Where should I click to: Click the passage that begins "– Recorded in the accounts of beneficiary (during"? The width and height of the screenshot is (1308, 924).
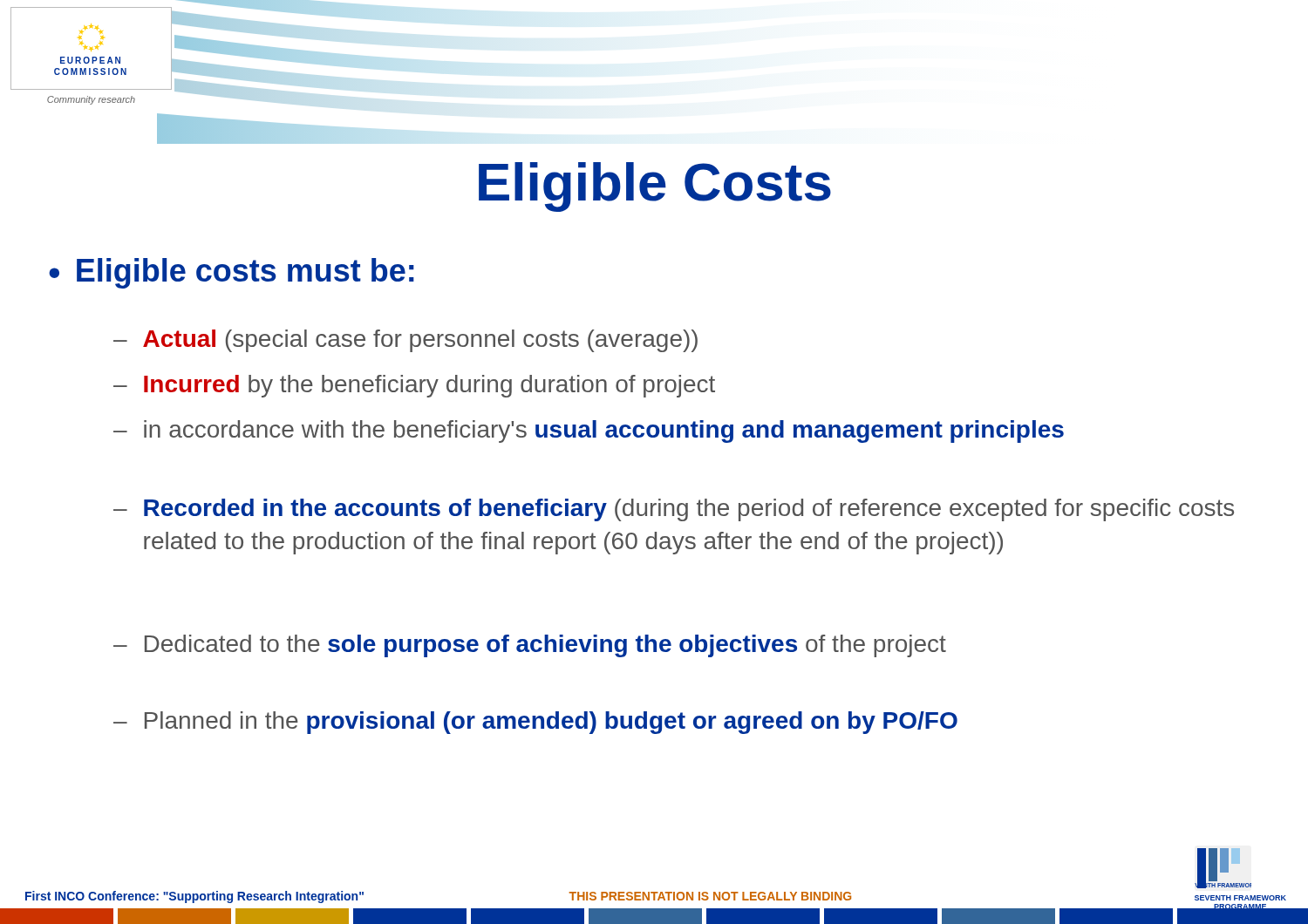(685, 525)
